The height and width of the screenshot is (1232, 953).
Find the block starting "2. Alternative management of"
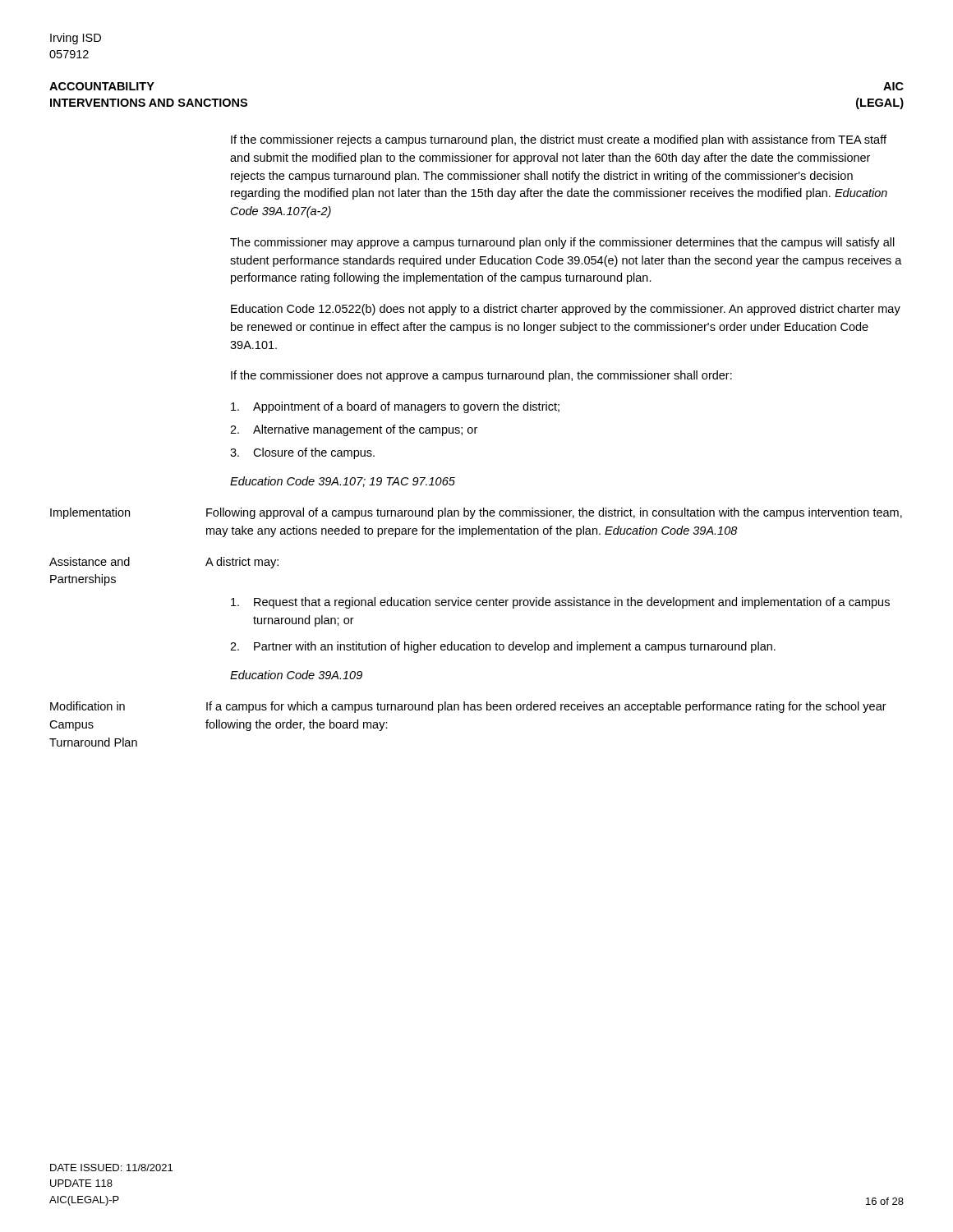[354, 430]
